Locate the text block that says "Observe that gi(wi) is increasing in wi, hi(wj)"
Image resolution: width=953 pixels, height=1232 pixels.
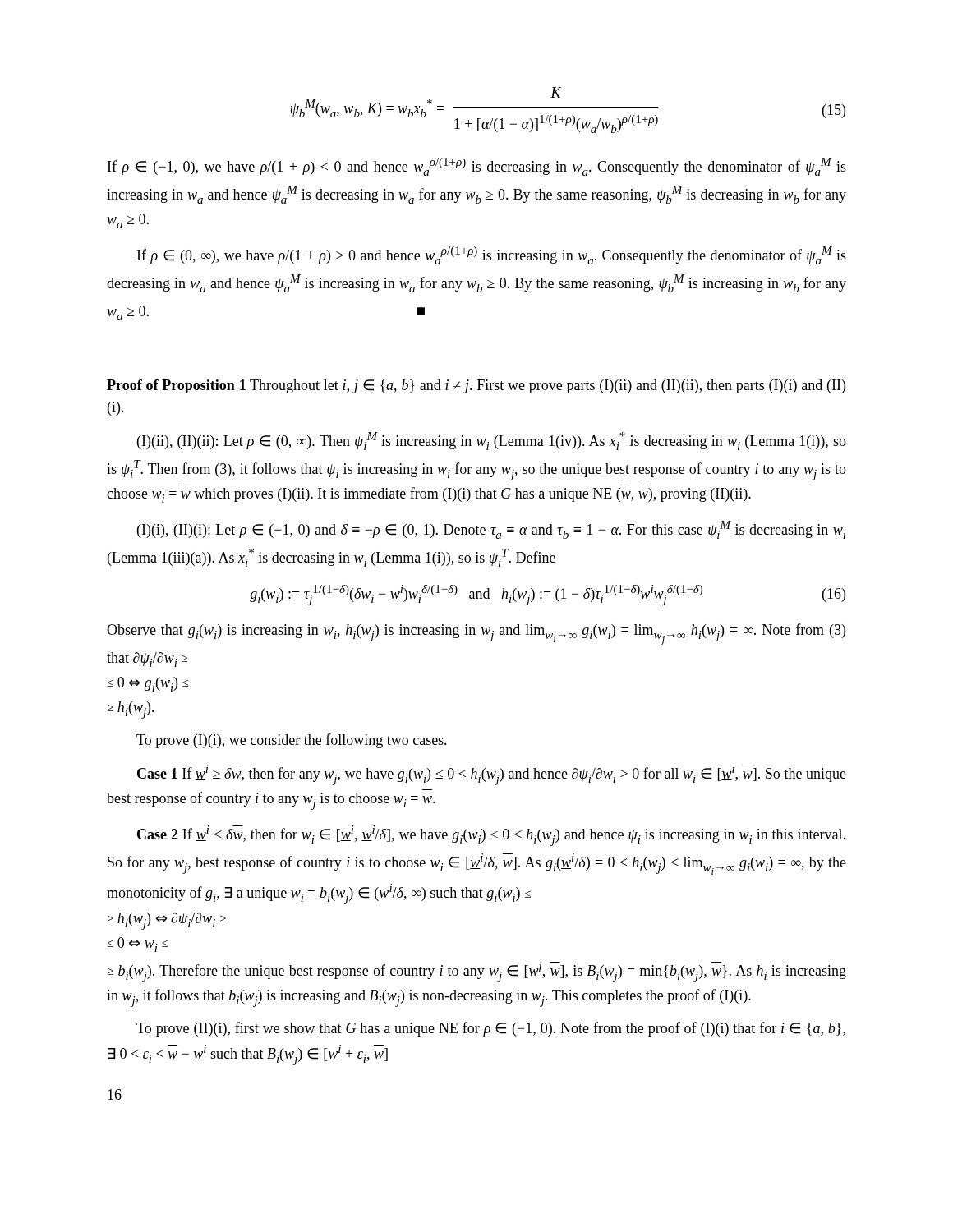pos(476,634)
